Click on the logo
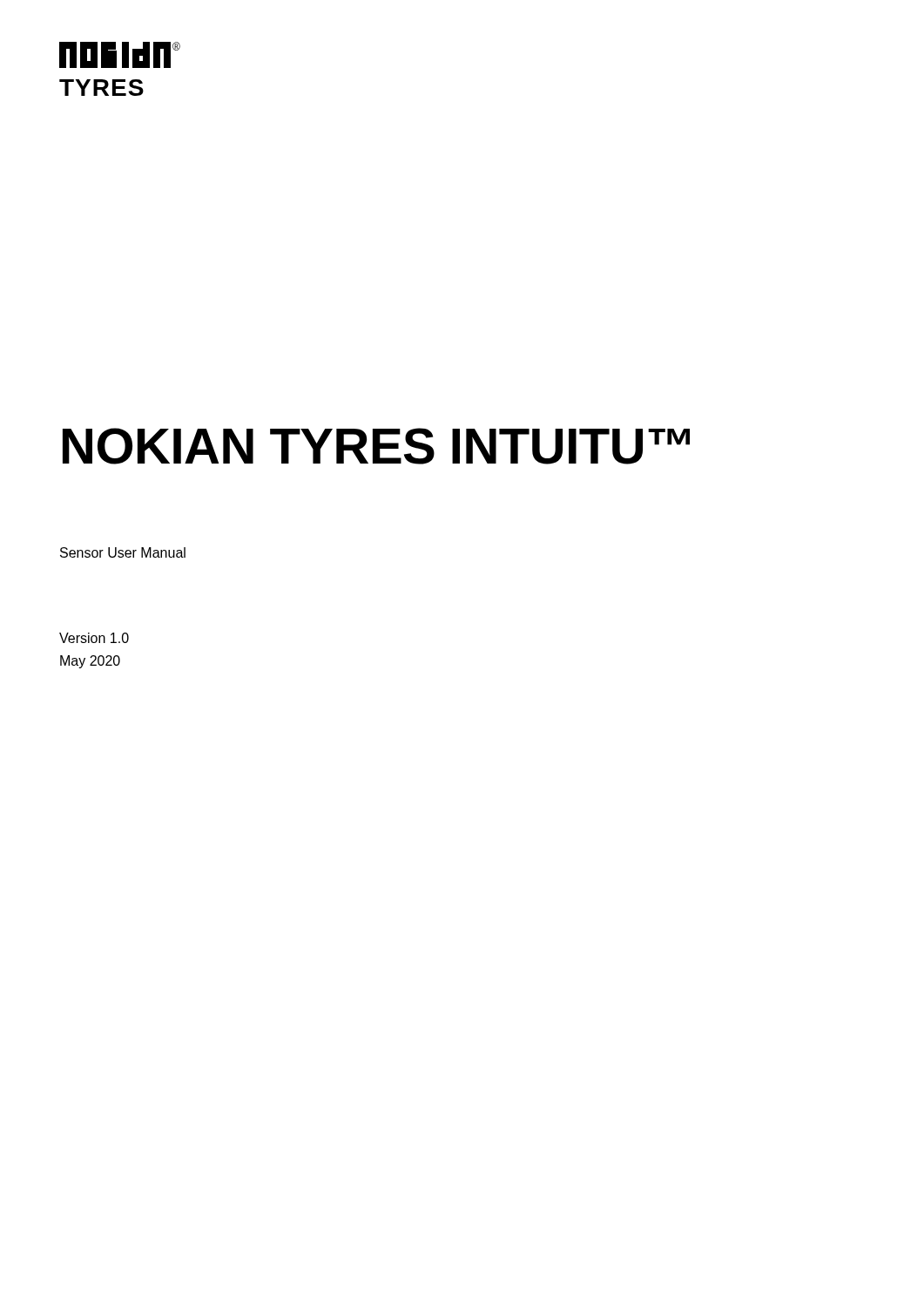924x1307 pixels. pos(129,71)
